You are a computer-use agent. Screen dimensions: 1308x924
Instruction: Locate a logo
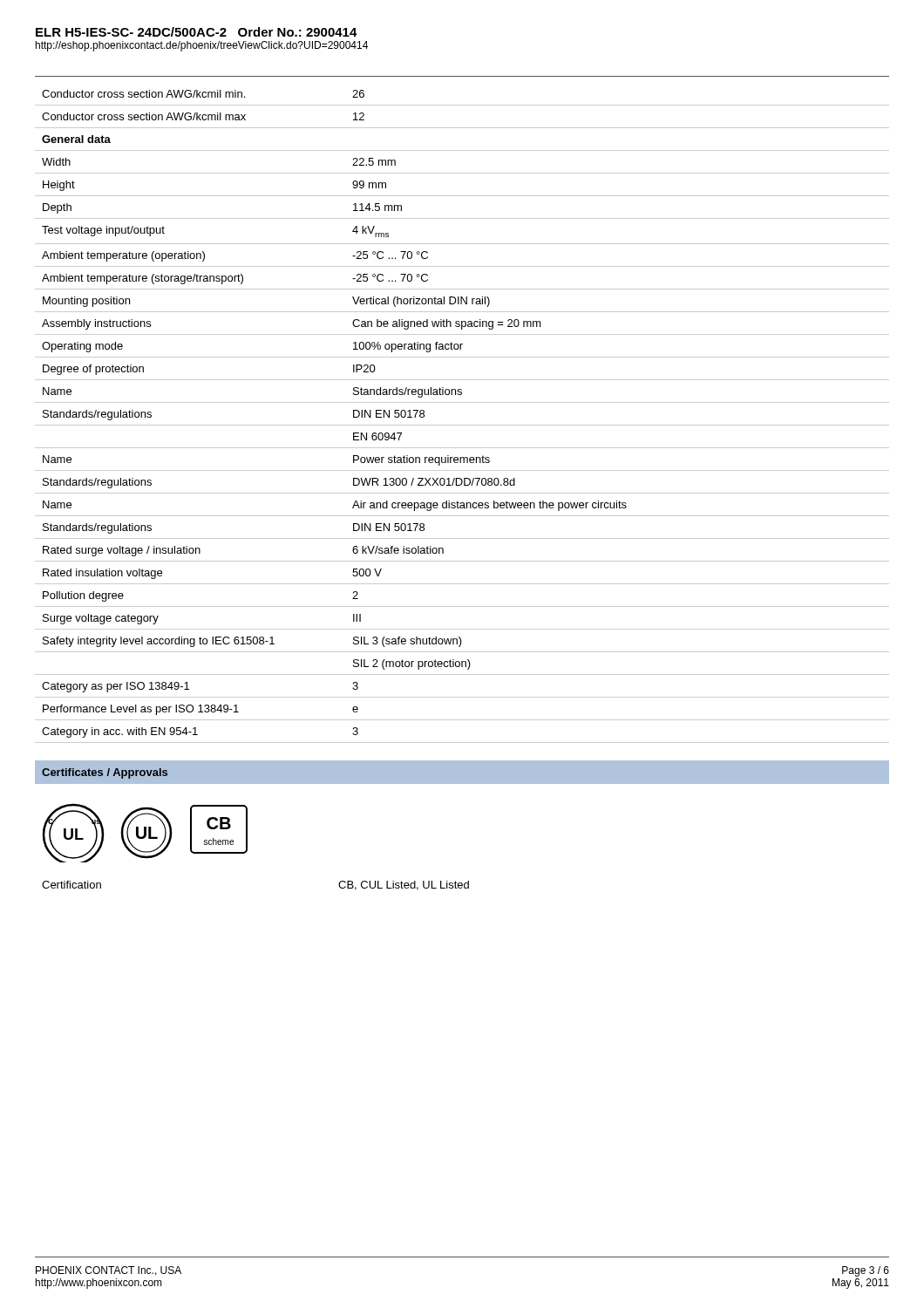click(x=466, y=832)
